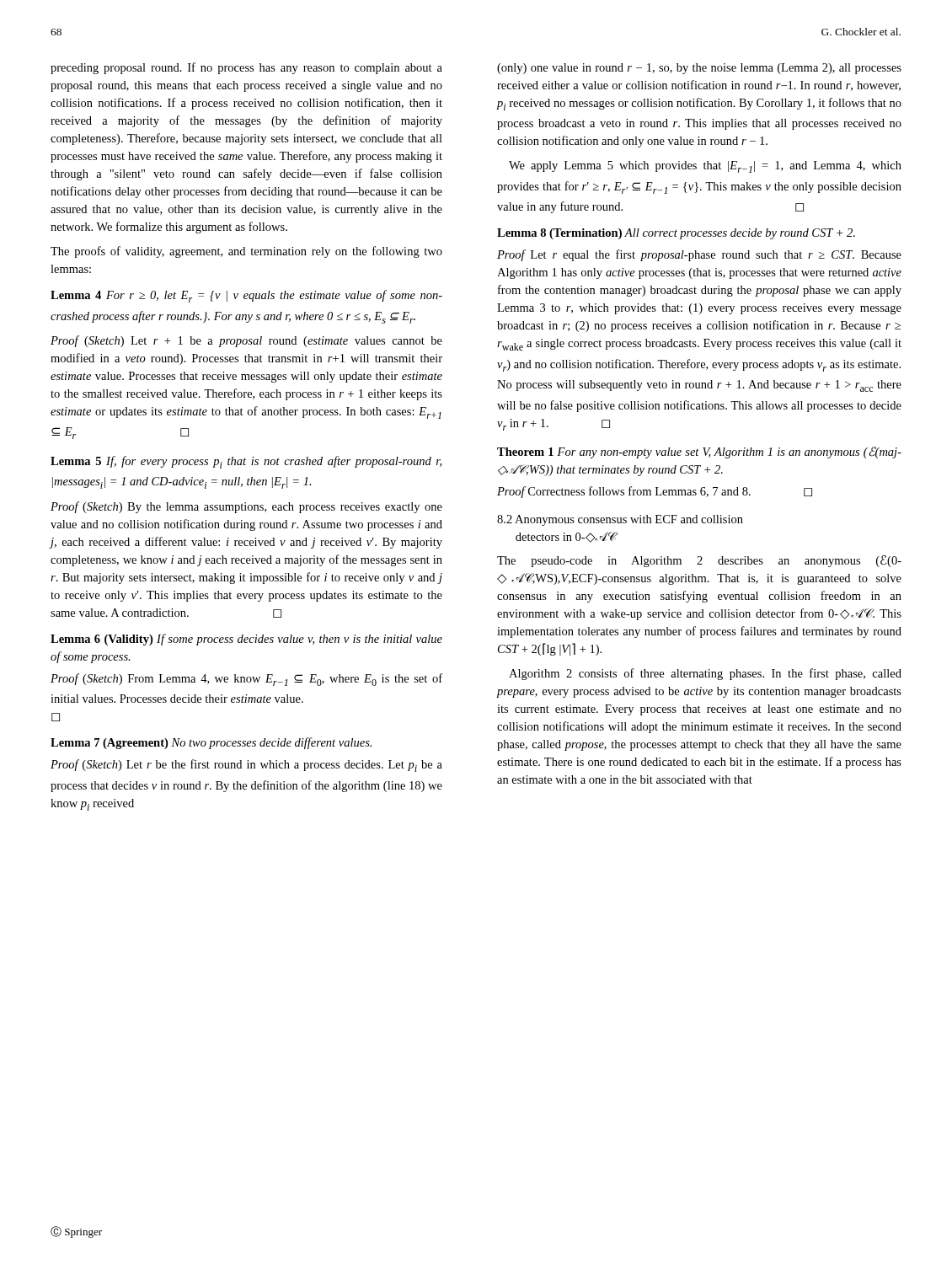The image size is (952, 1264).
Task: Navigate to the block starting "Proof (Sketch) Let r +"
Action: coord(246,388)
